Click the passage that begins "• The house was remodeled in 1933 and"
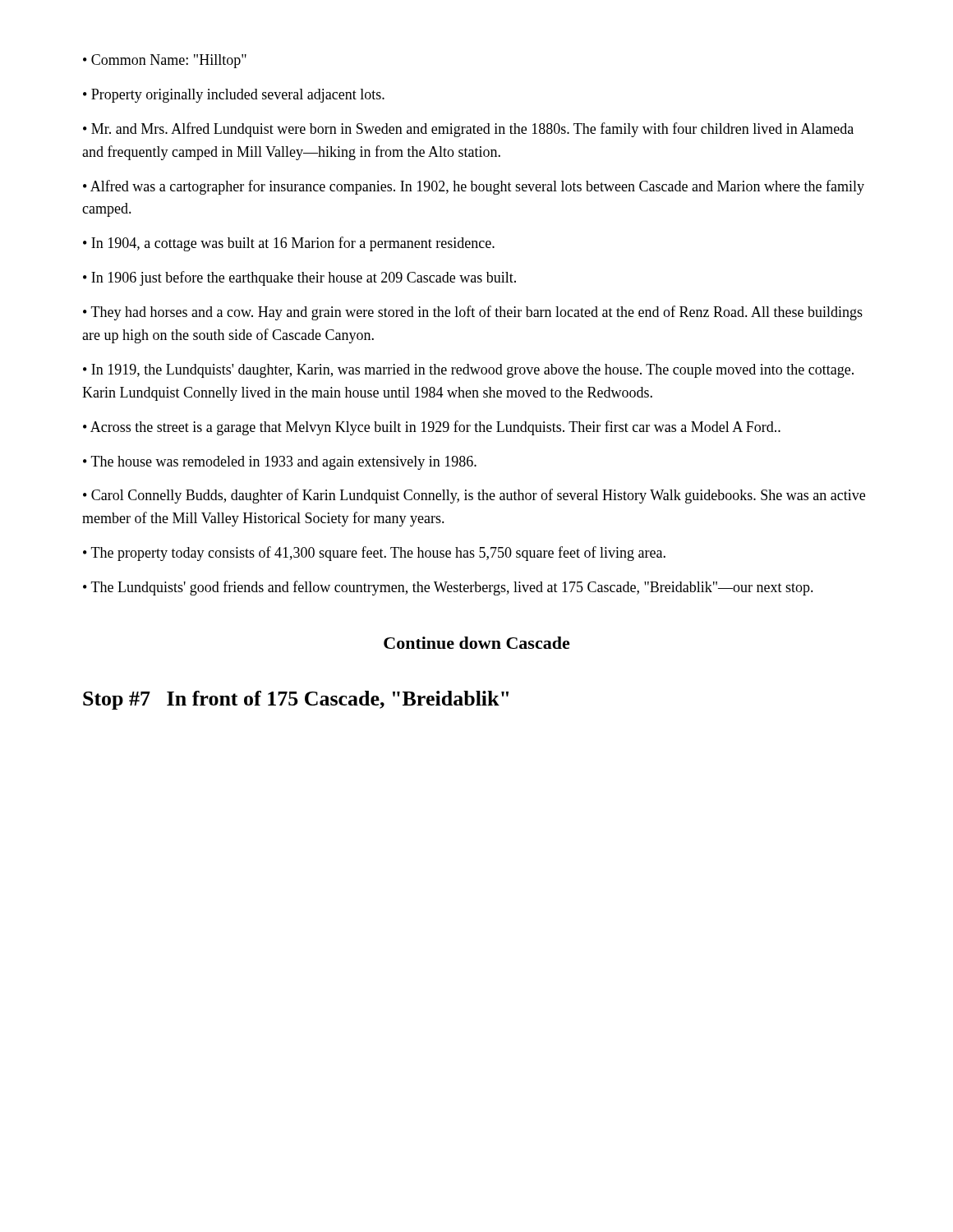Viewport: 953px width, 1232px height. click(x=280, y=461)
